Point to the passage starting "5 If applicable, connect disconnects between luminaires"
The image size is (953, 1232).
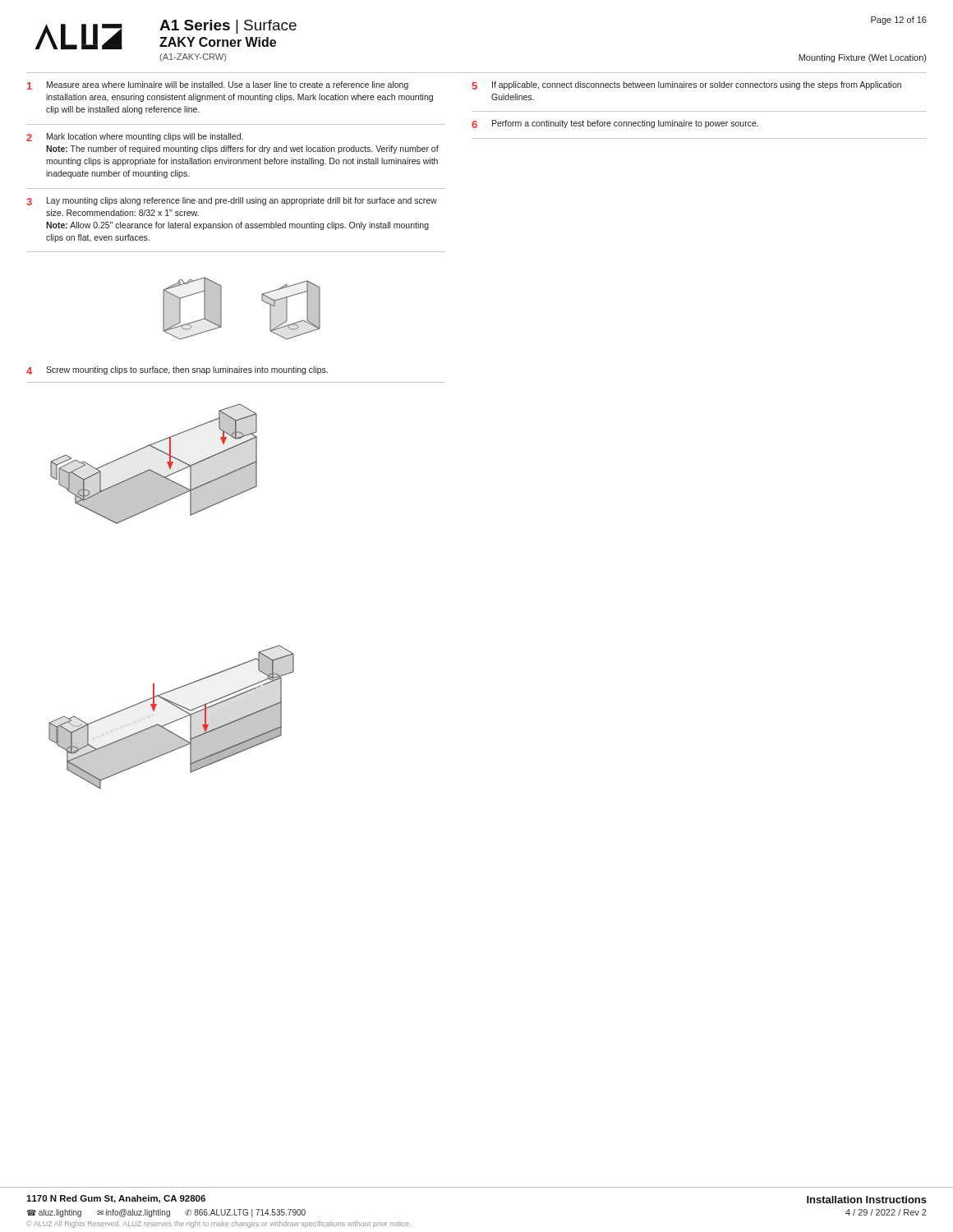[x=699, y=91]
